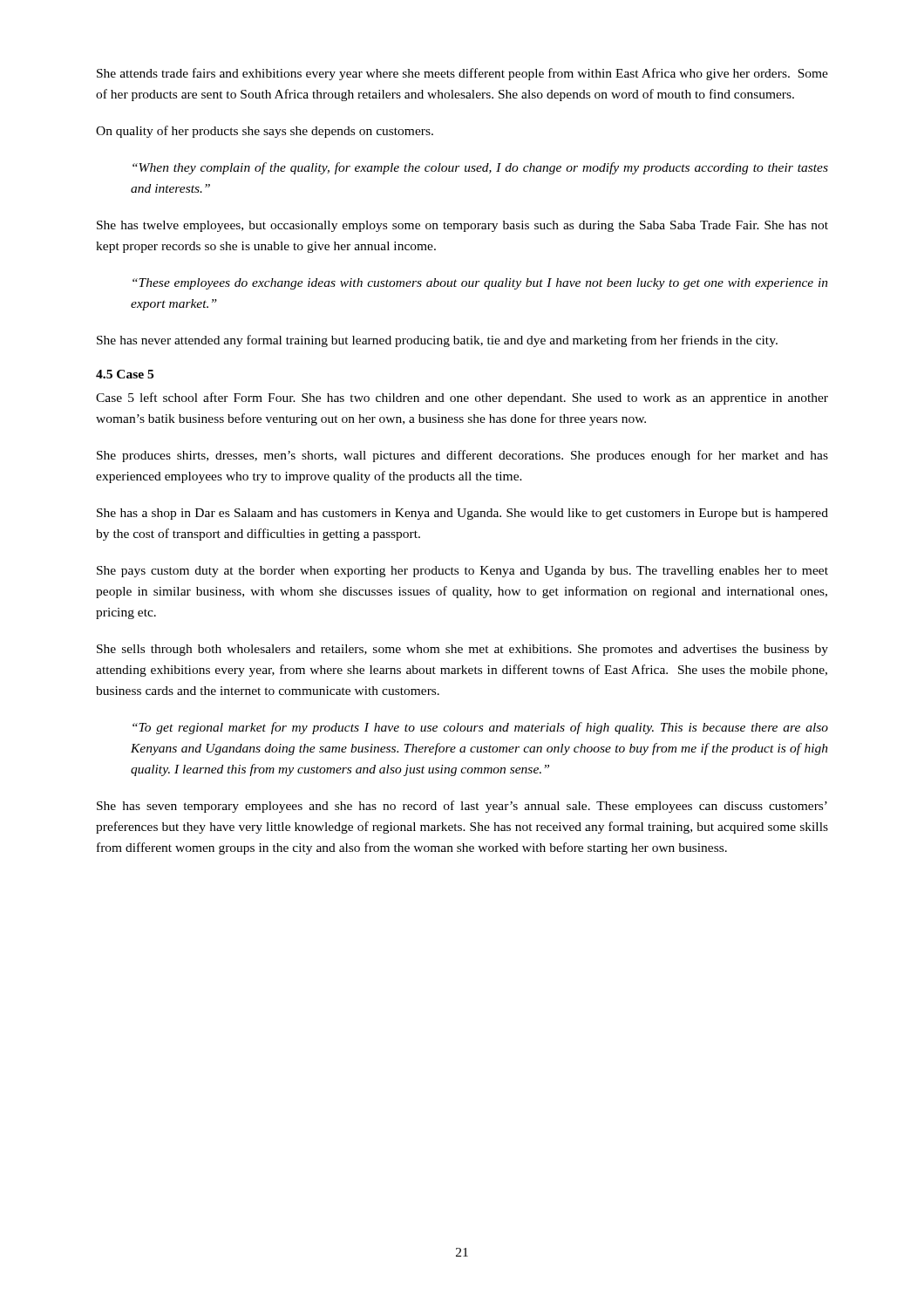924x1308 pixels.
Task: Point to the passage starting "She attends trade"
Action: [462, 83]
